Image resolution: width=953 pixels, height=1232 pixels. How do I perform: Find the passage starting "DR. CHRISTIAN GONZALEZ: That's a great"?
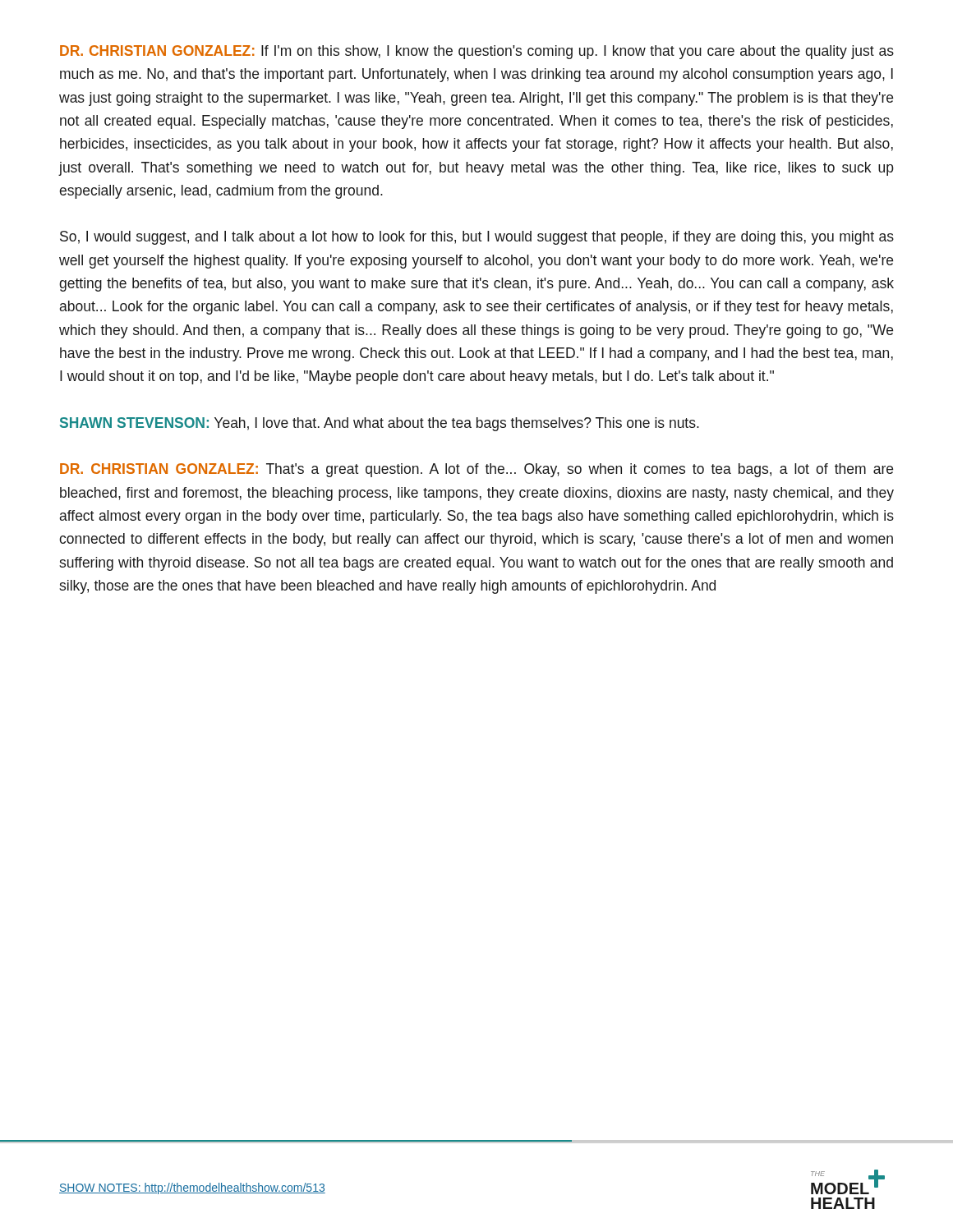click(x=476, y=527)
